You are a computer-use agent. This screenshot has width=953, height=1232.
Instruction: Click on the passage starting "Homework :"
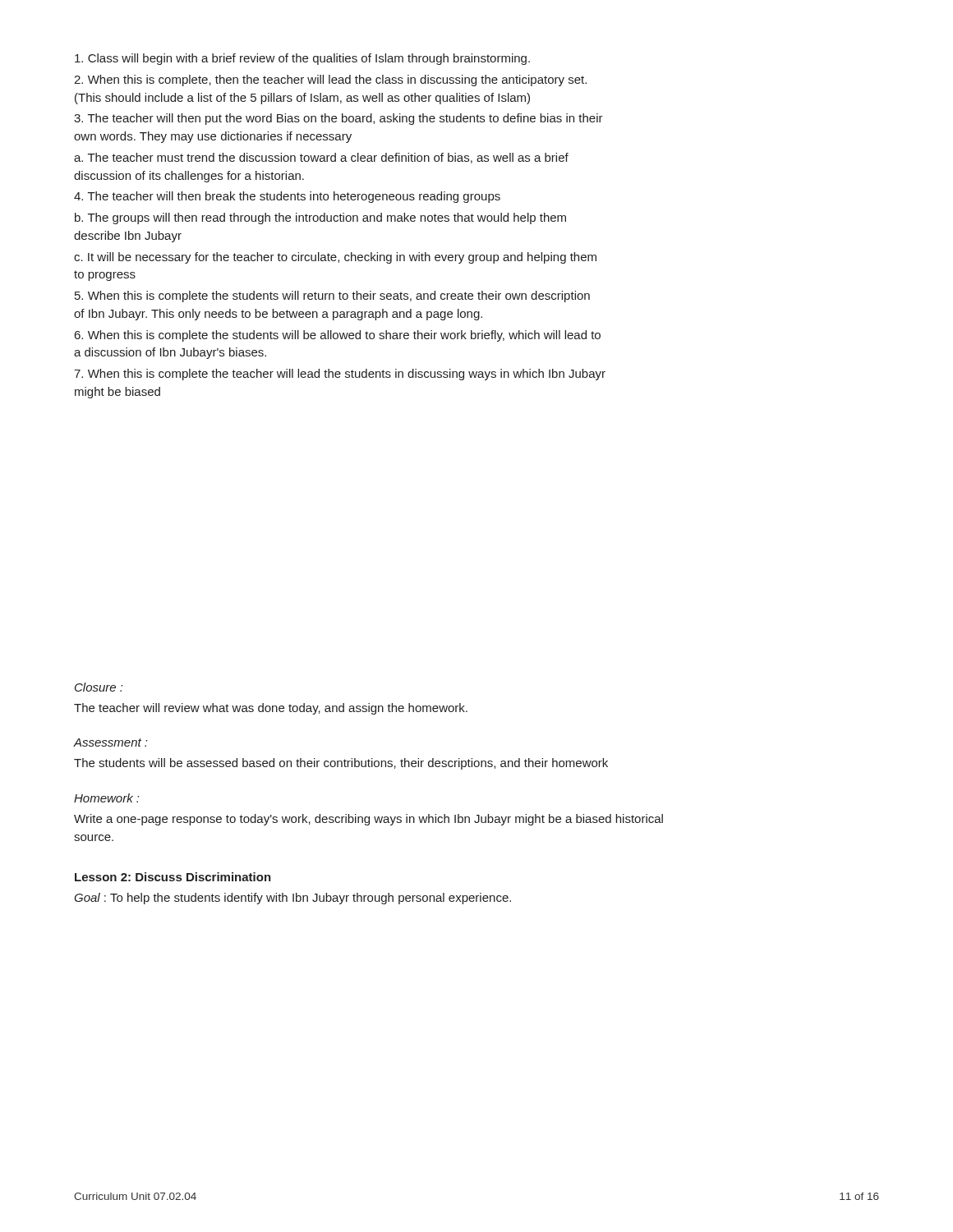tap(106, 798)
